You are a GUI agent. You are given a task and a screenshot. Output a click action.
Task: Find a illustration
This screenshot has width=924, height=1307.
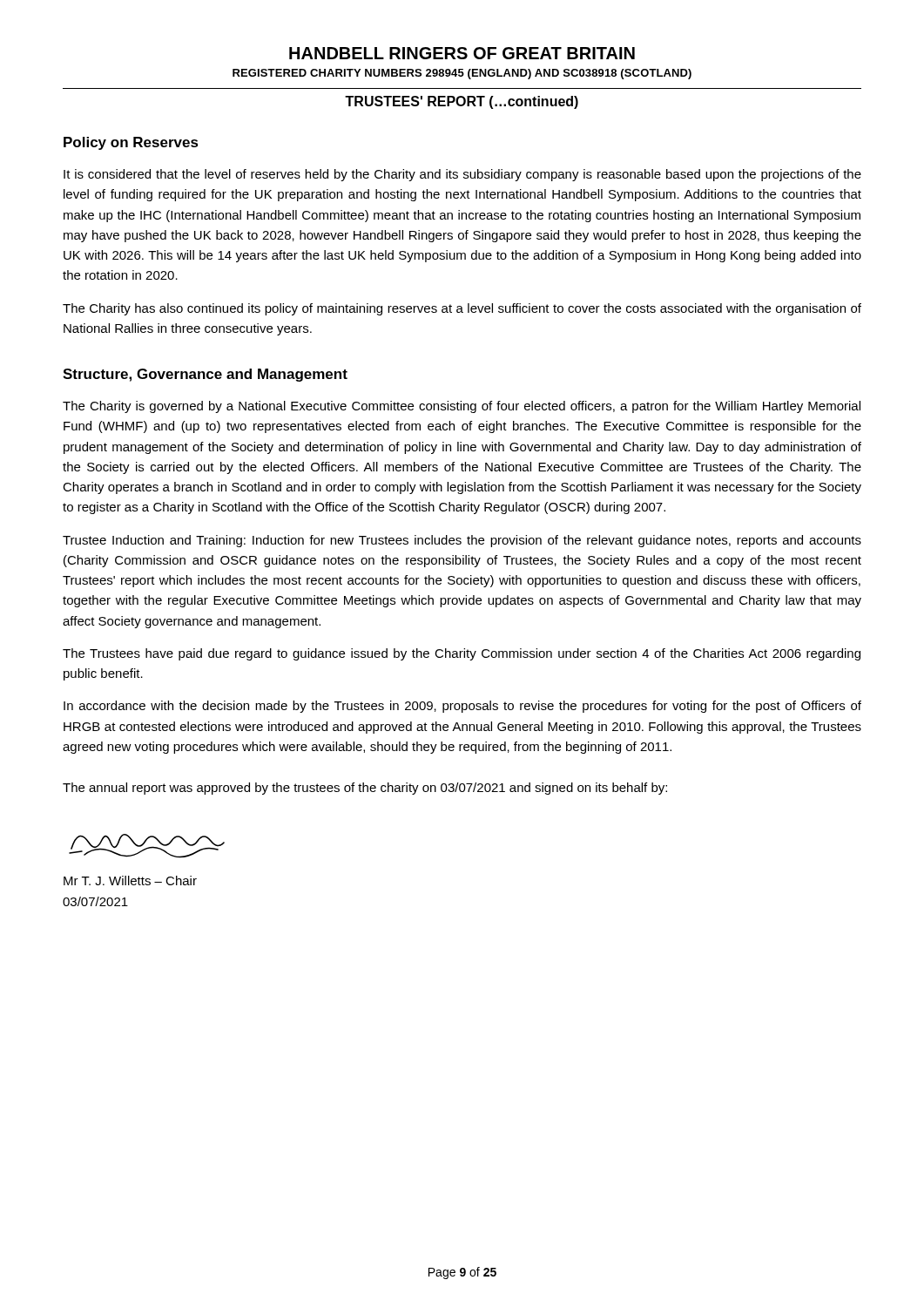(462, 839)
